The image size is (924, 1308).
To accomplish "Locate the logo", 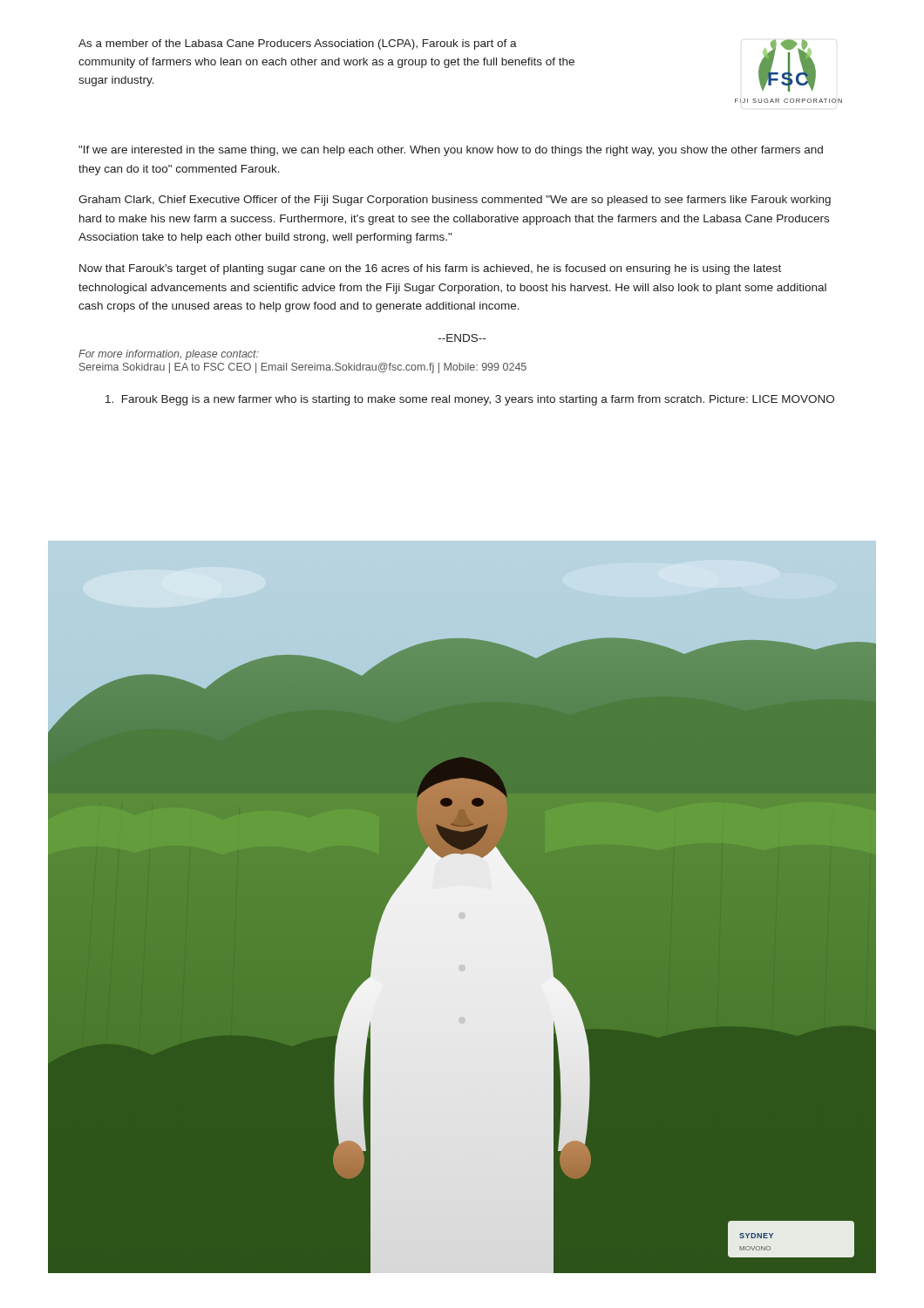I will [x=789, y=81].
